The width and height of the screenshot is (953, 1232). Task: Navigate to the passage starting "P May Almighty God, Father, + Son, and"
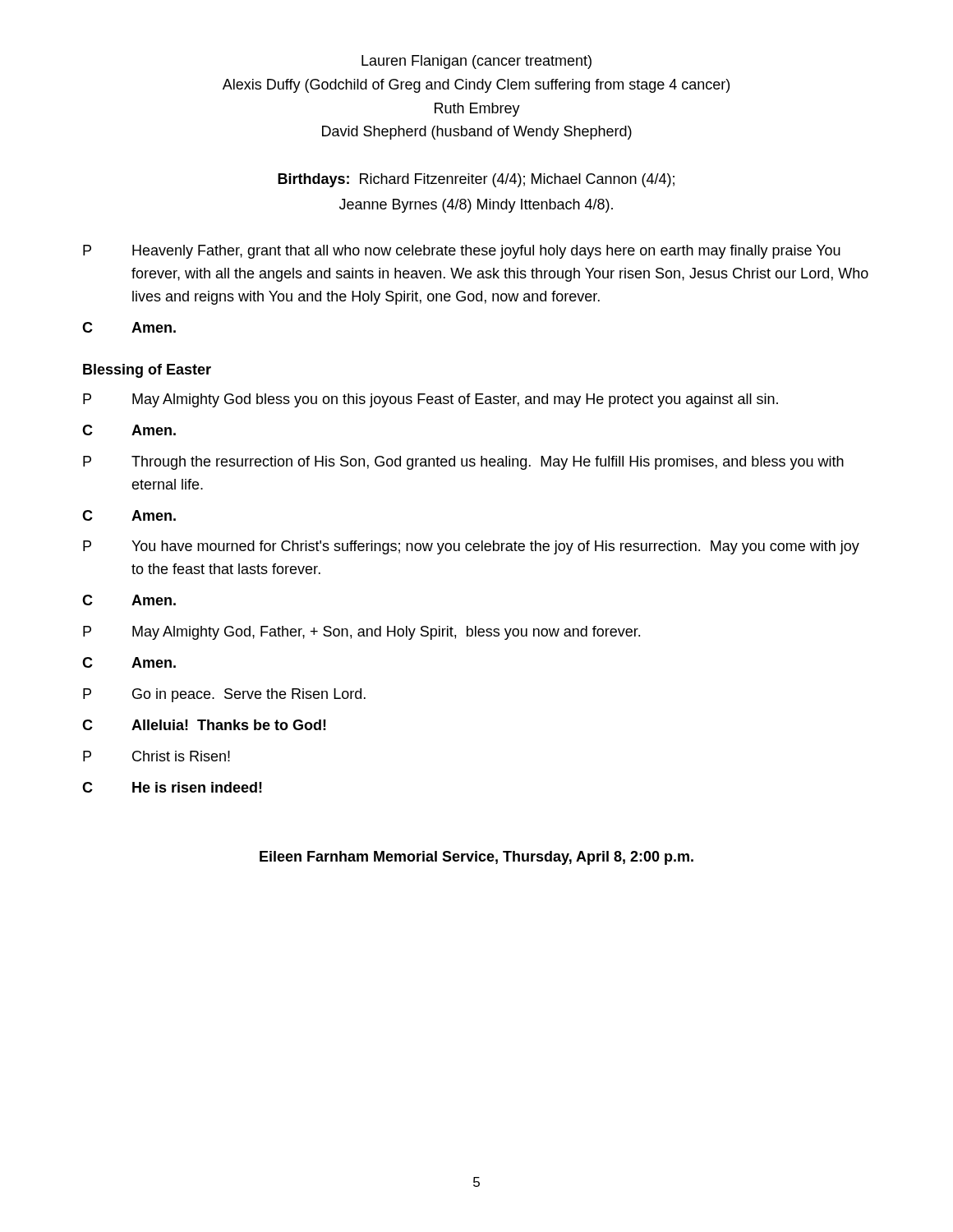point(476,632)
